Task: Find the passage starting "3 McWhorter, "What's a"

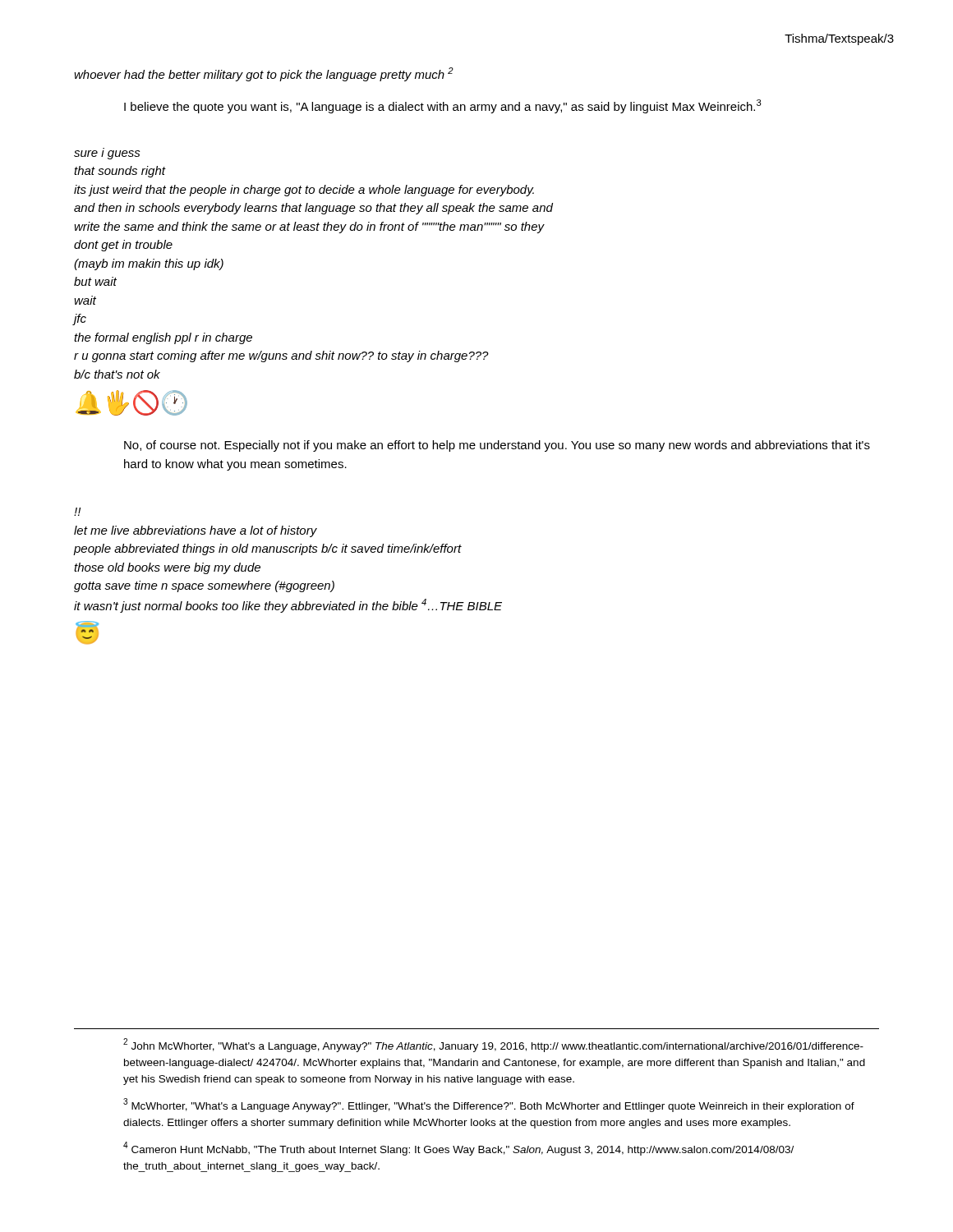Action: click(x=501, y=1113)
